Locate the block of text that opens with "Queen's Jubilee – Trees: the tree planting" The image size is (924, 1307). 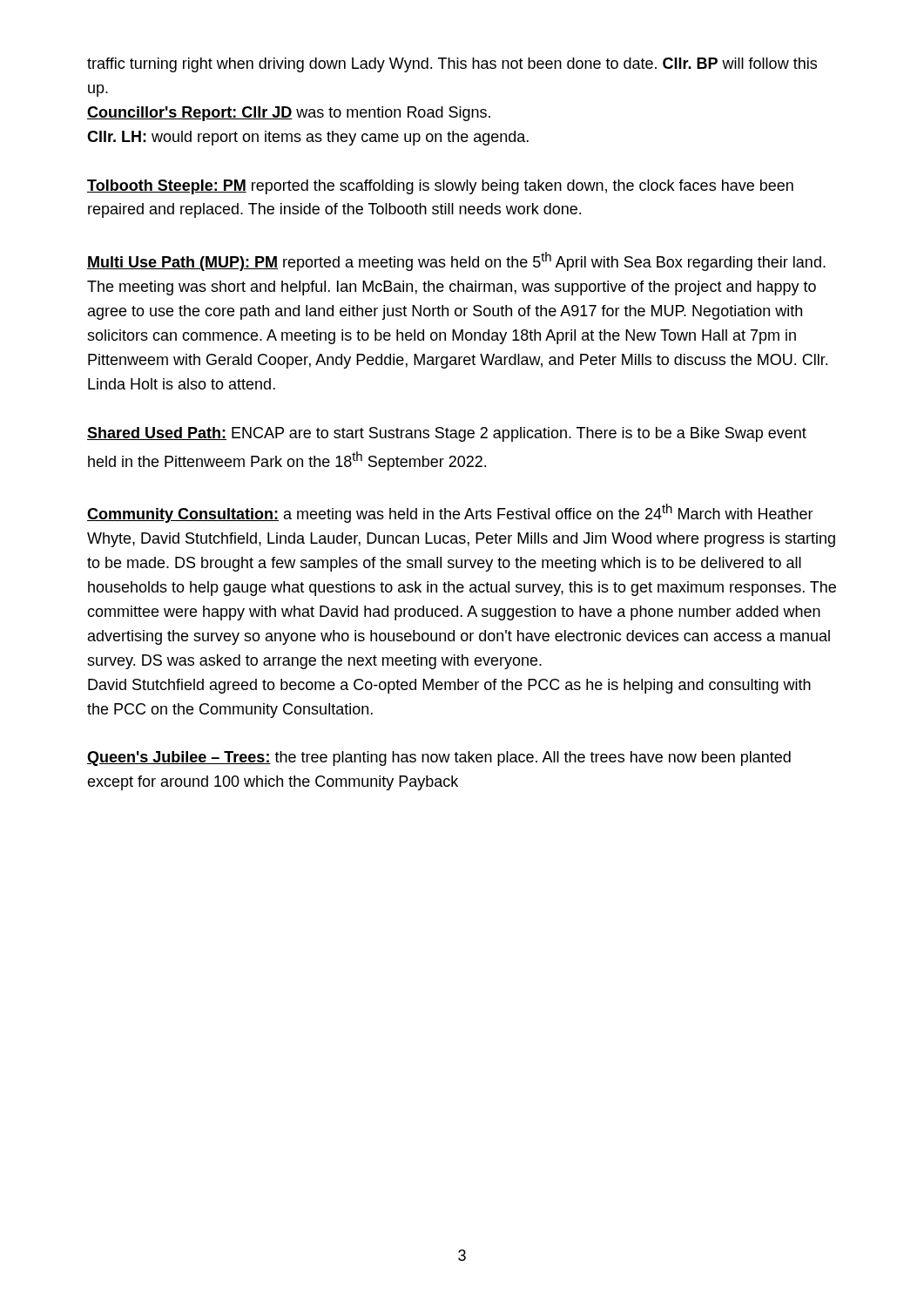[439, 770]
